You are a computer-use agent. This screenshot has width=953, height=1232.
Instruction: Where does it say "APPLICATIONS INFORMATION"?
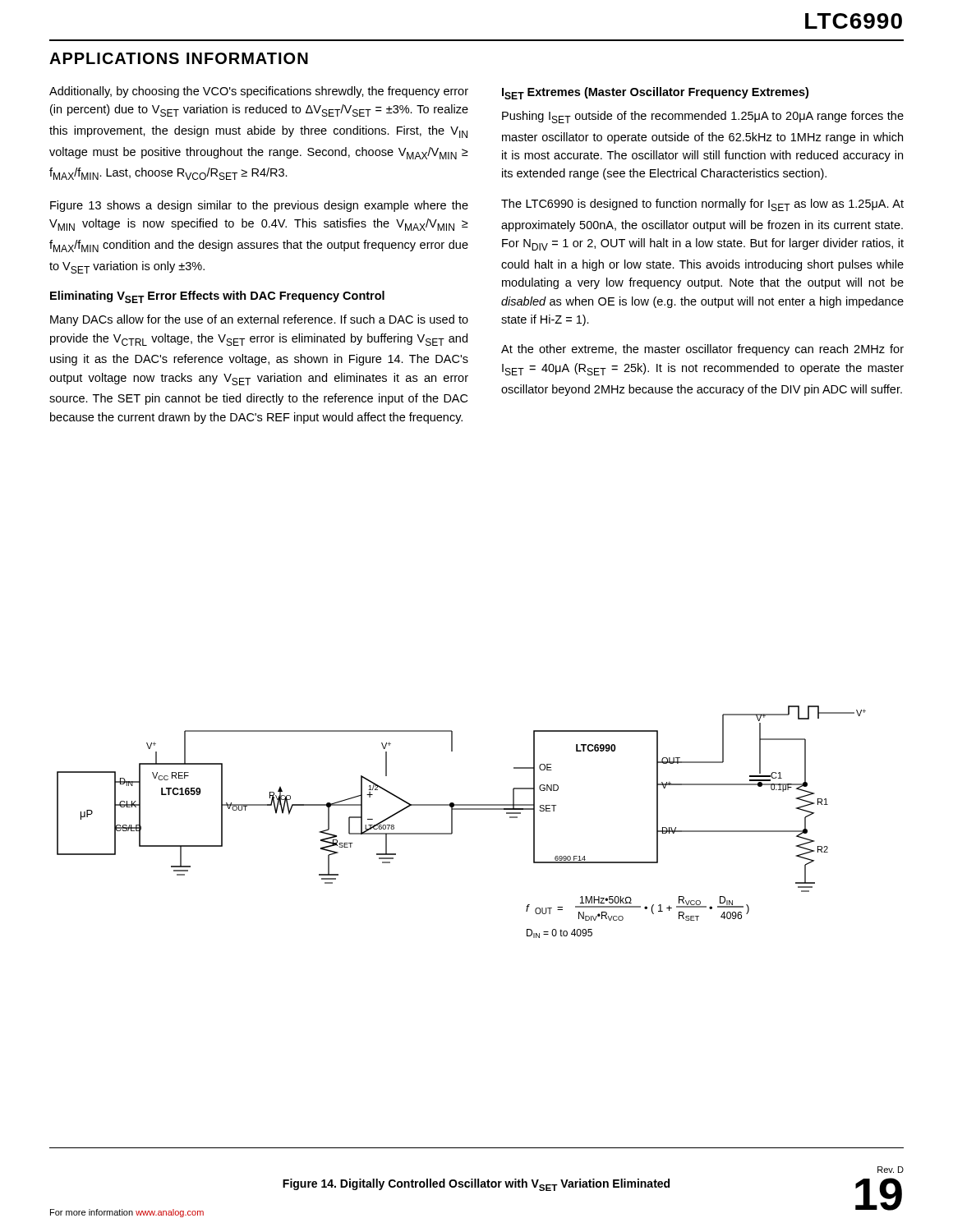coord(179,58)
